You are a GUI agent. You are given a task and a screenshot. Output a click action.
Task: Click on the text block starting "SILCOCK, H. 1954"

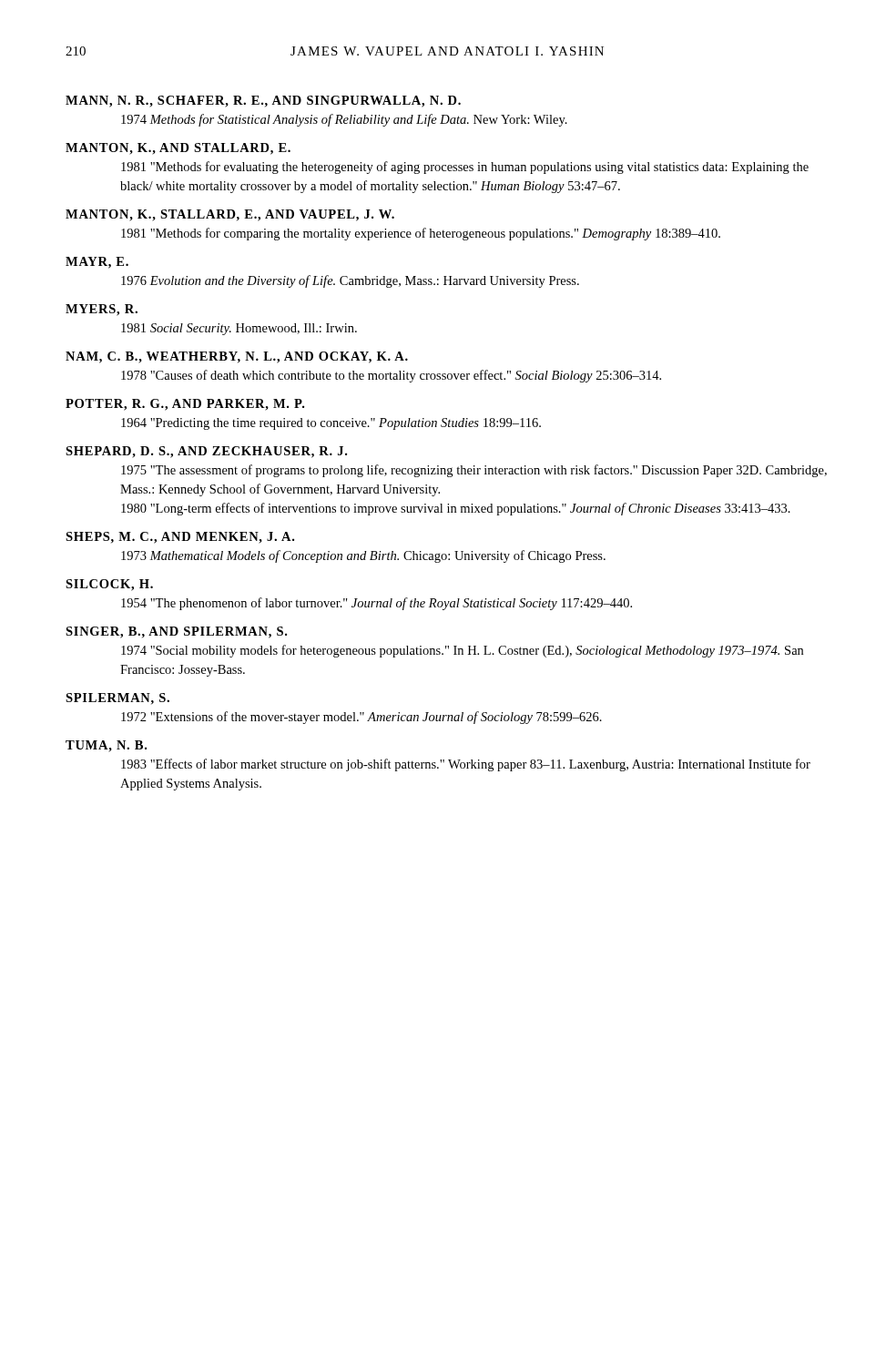(448, 594)
